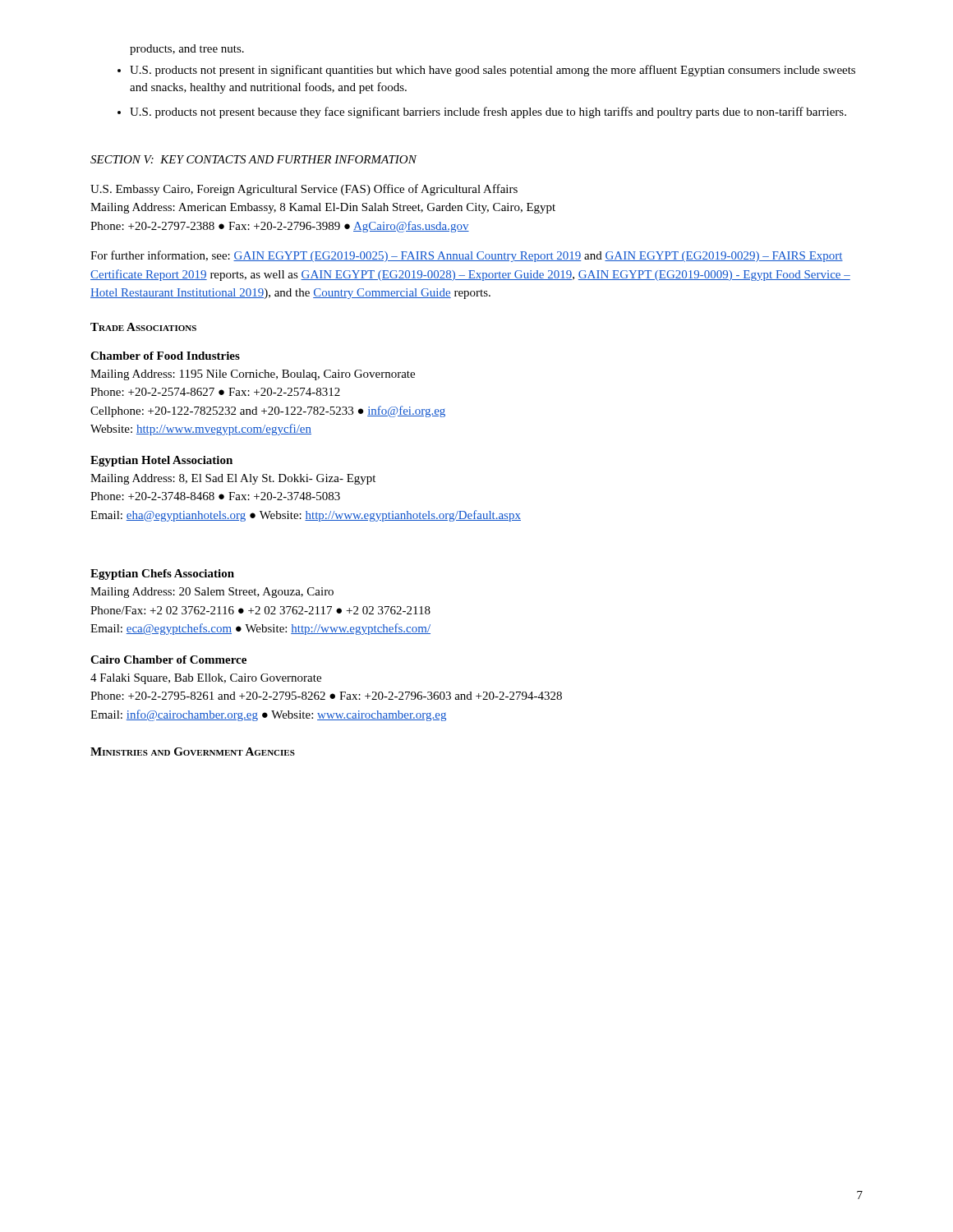The image size is (953, 1232).
Task: Select the text block with the text "For further information, see: GAIN EGYPT"
Action: pyautogui.click(x=470, y=274)
